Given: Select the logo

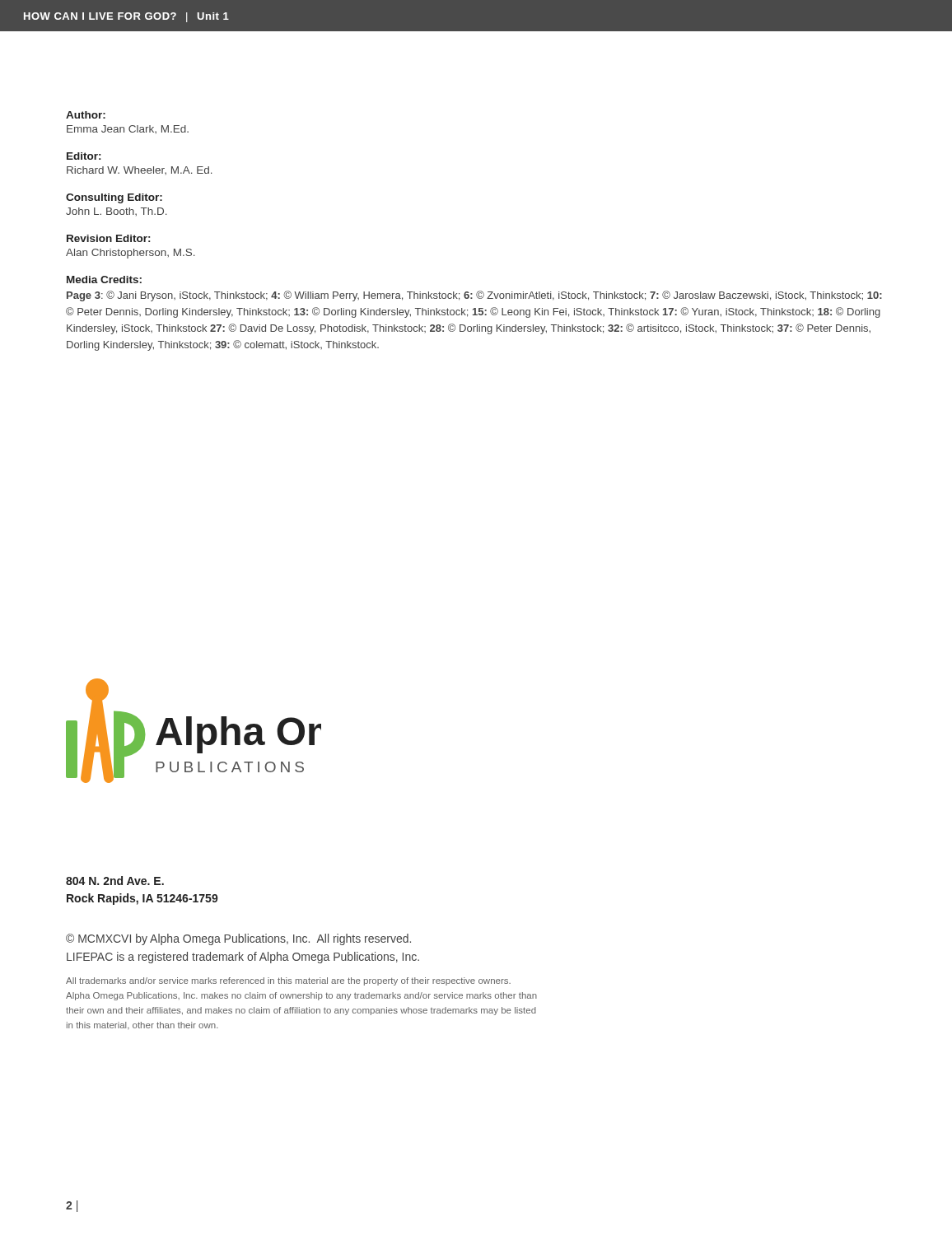Looking at the screenshot, I should [194, 733].
